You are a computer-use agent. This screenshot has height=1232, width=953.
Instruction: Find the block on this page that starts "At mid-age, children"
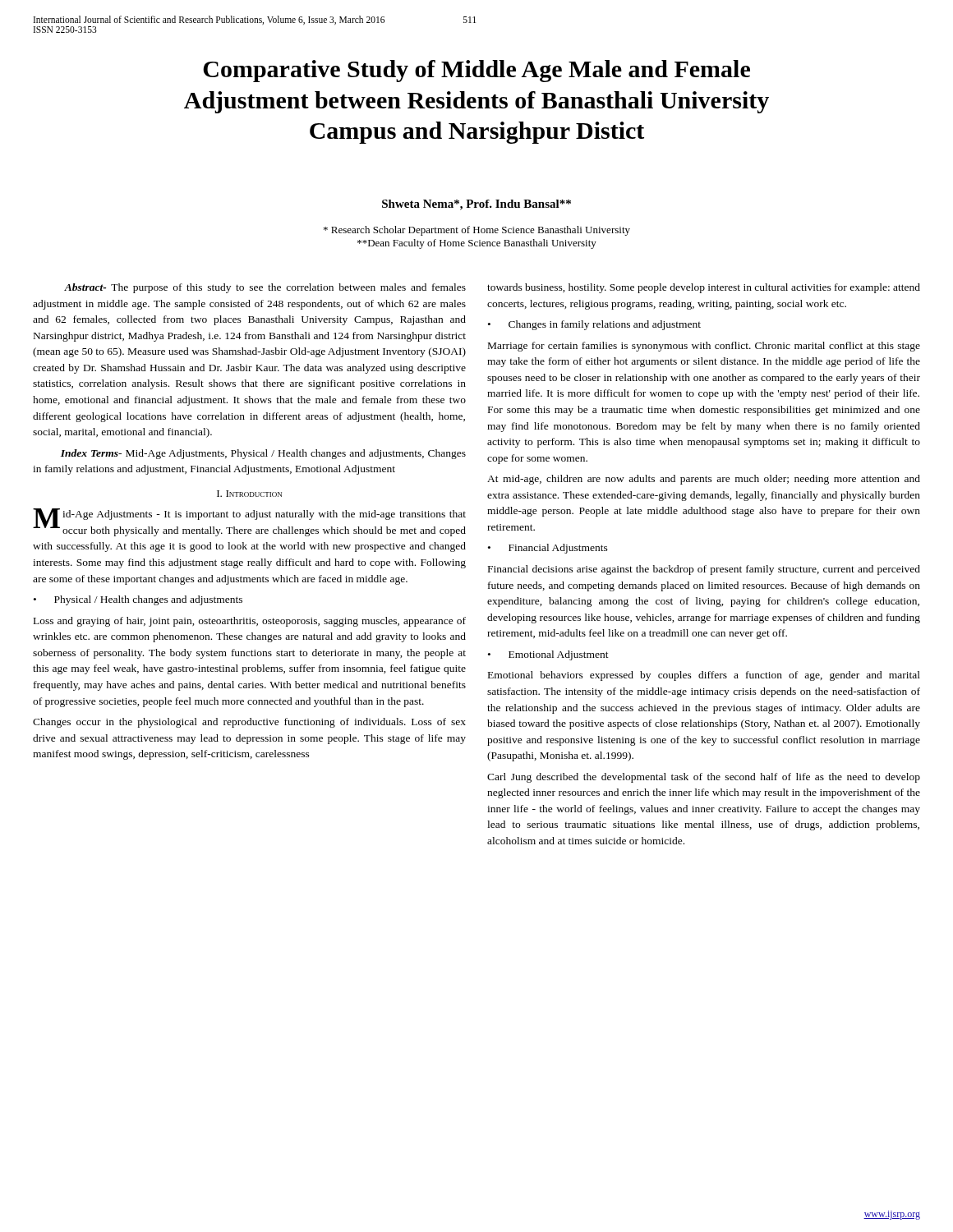[704, 503]
